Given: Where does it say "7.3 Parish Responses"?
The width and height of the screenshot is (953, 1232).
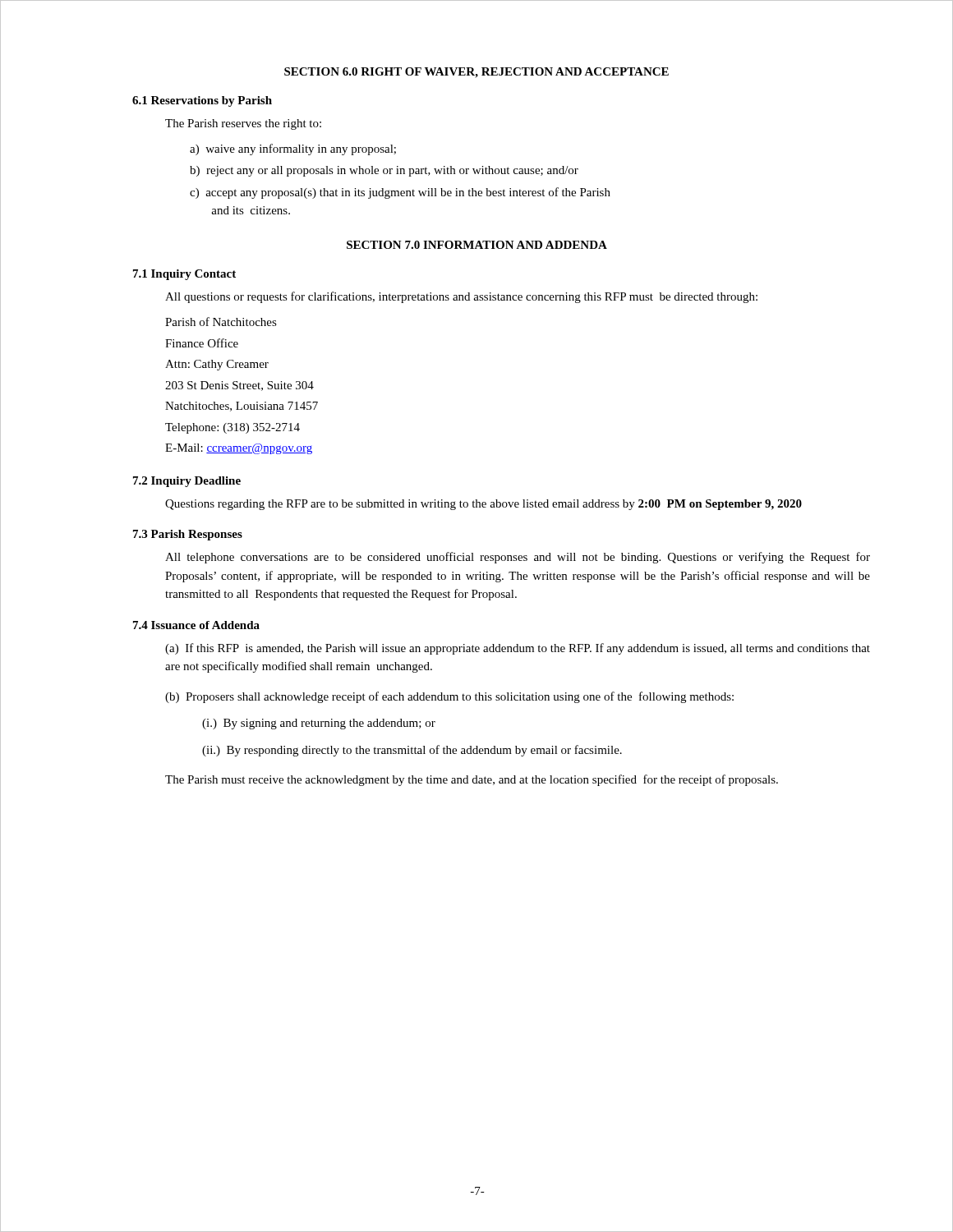Looking at the screenshot, I should 187,534.
